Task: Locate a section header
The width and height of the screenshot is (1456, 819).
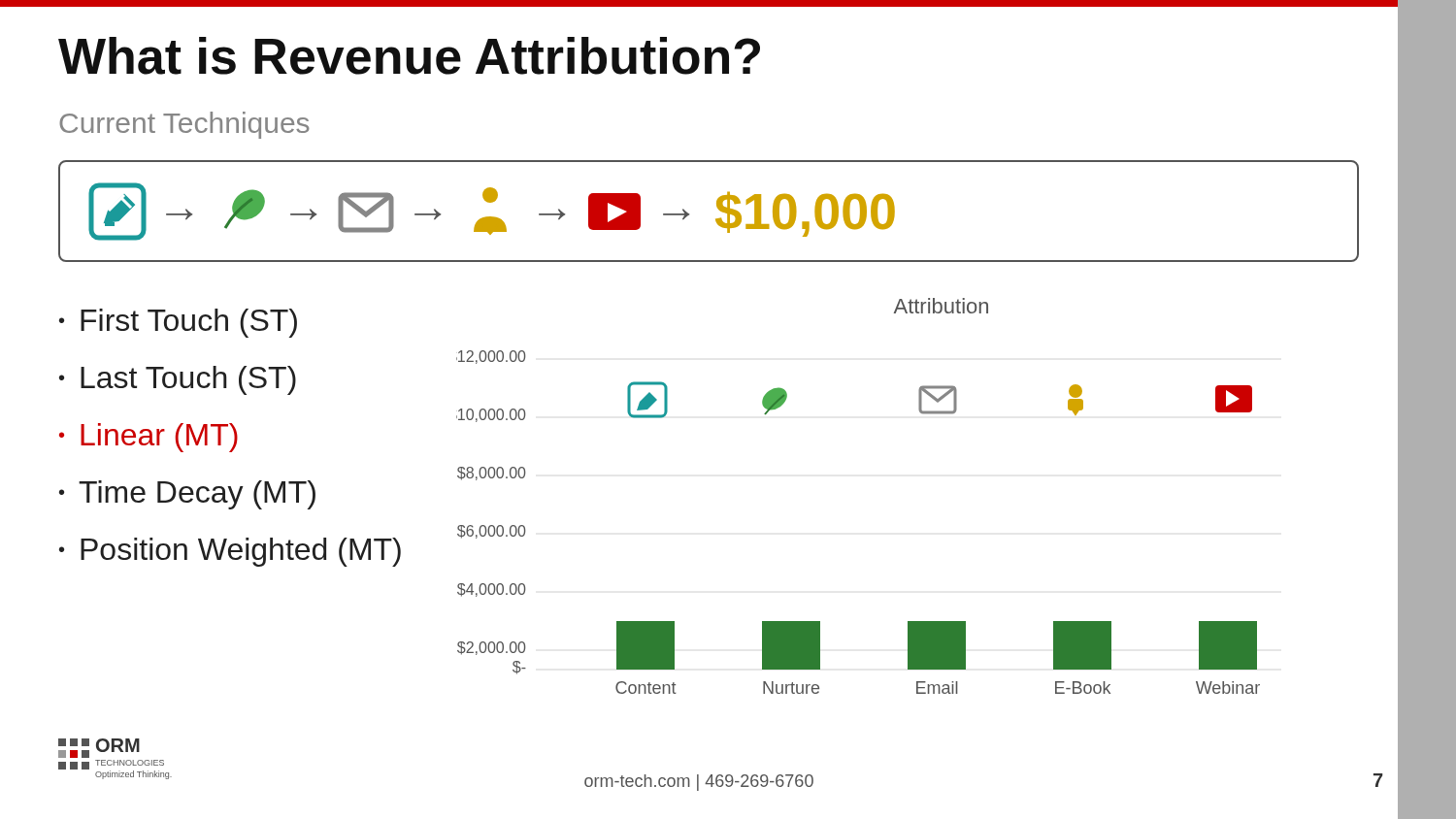Action: [x=184, y=123]
